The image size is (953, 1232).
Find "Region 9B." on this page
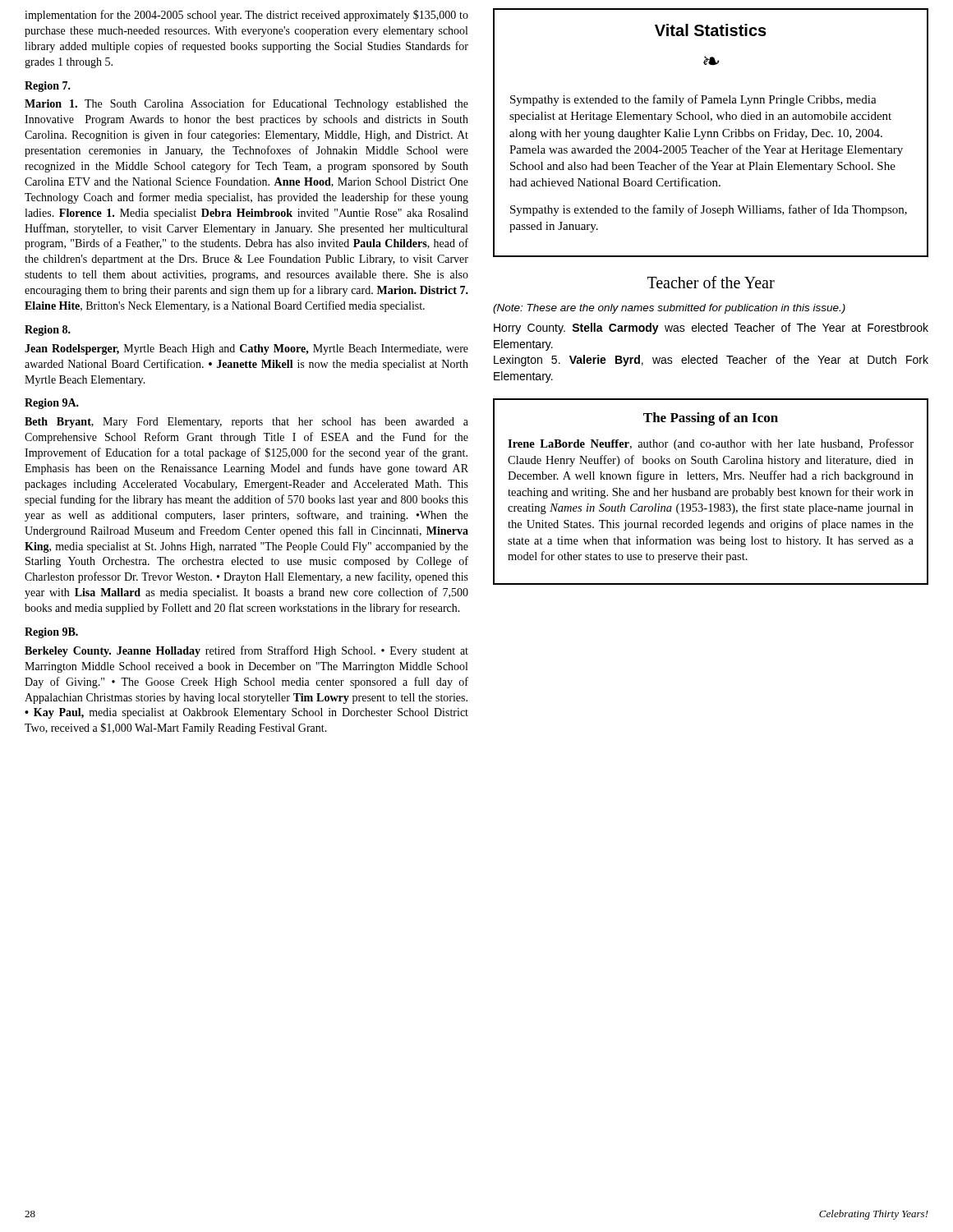point(51,633)
